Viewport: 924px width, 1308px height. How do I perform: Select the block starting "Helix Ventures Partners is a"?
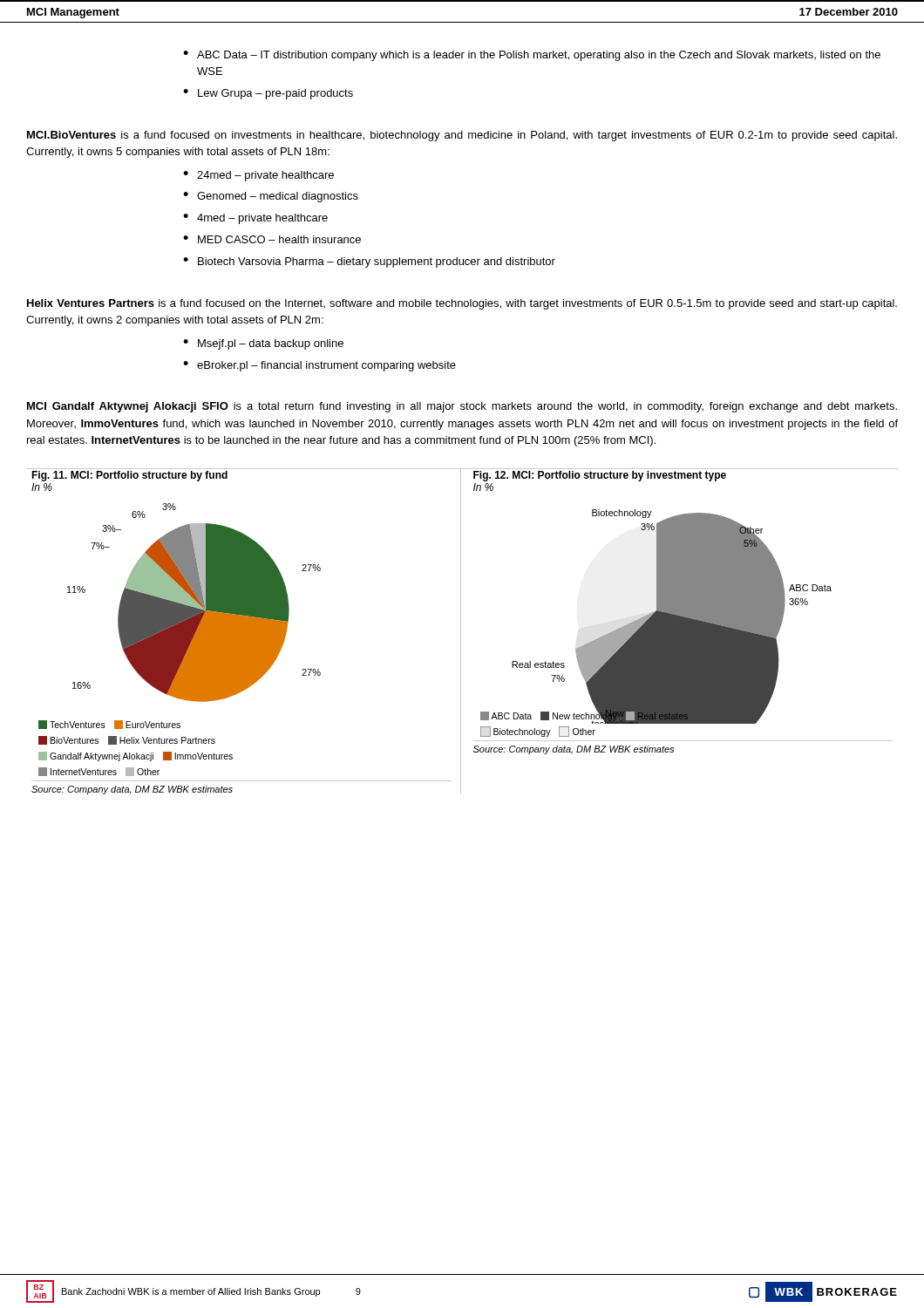point(462,311)
